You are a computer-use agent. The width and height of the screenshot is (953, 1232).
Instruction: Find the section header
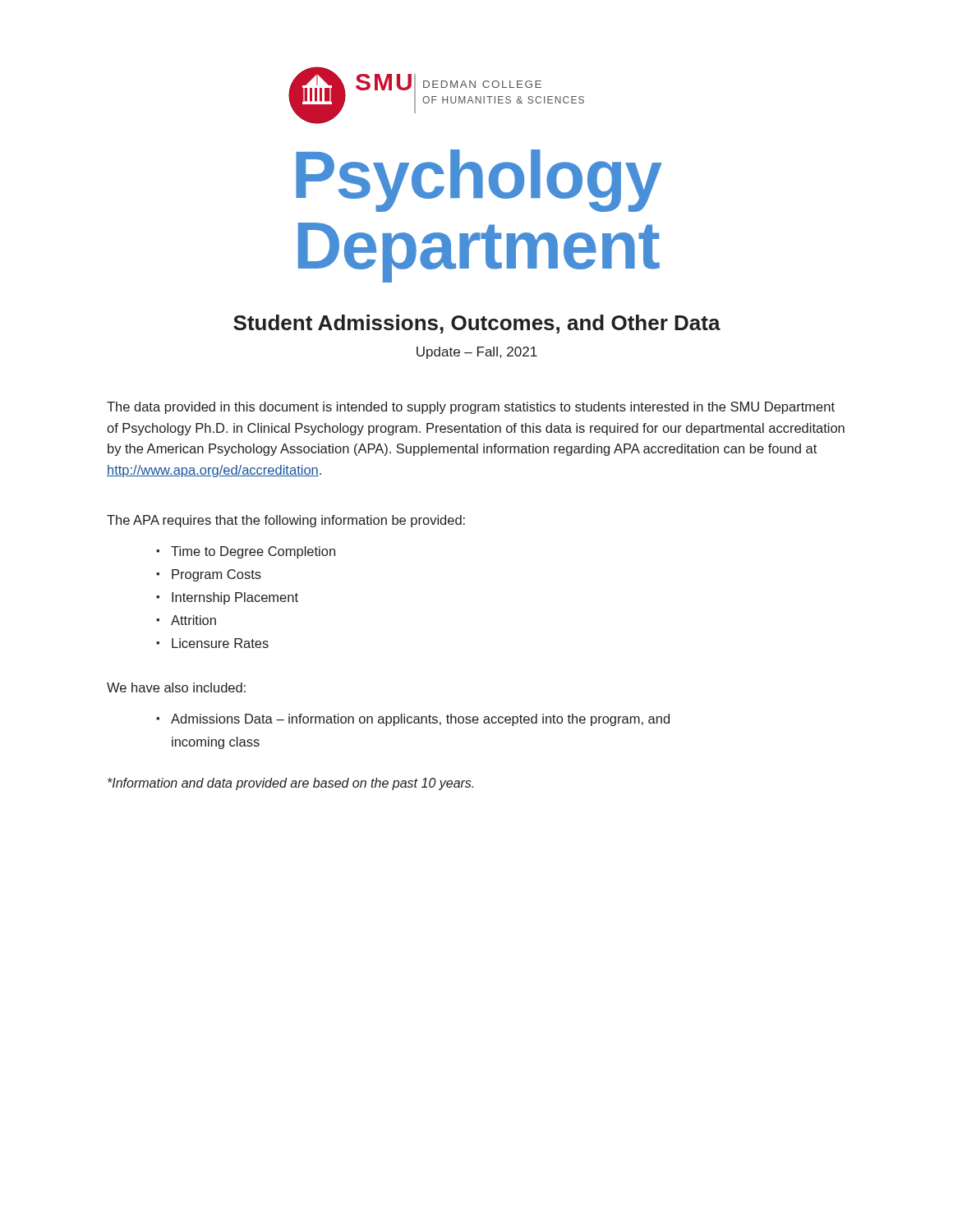tap(476, 323)
